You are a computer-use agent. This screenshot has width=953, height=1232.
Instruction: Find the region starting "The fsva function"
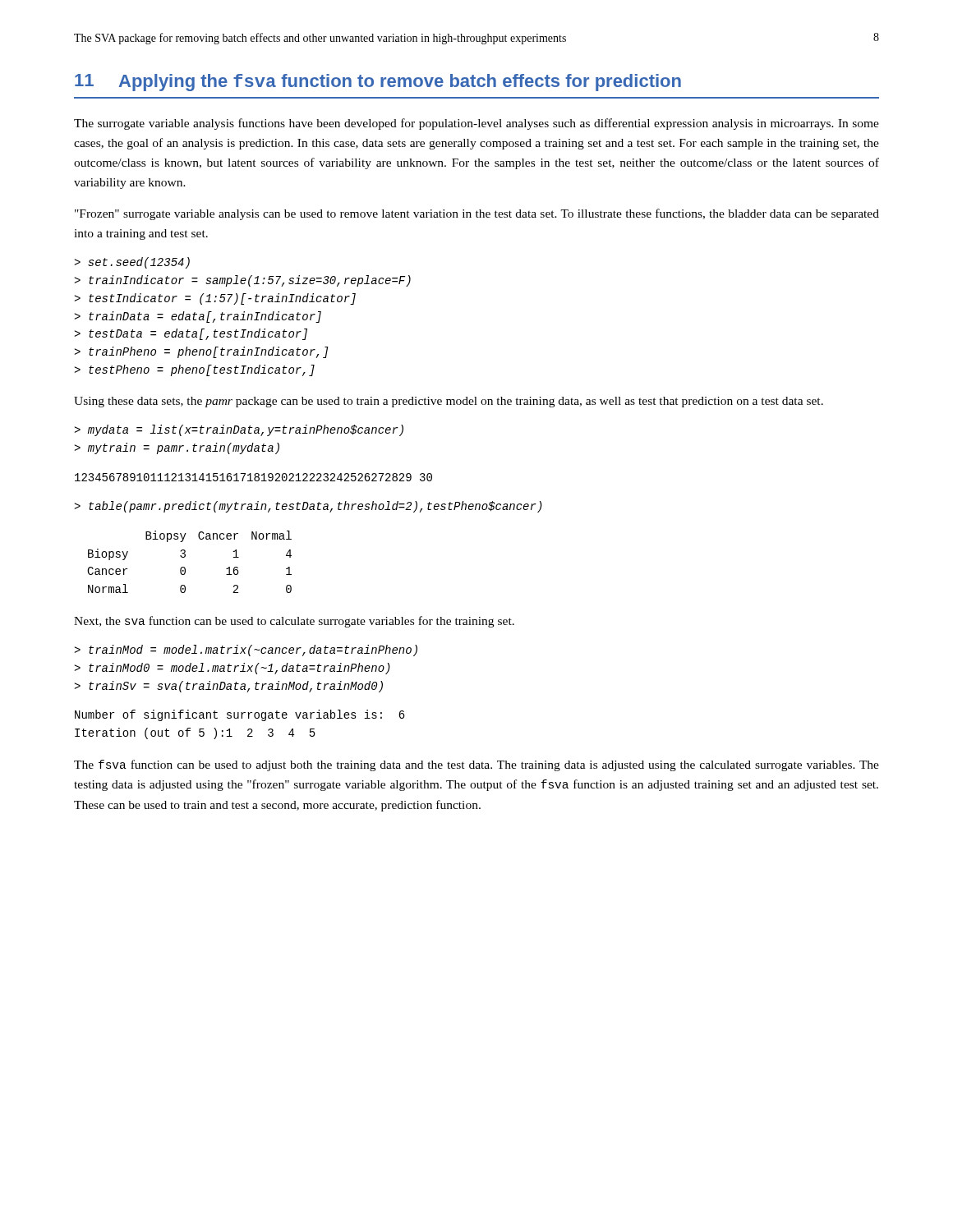coord(476,784)
